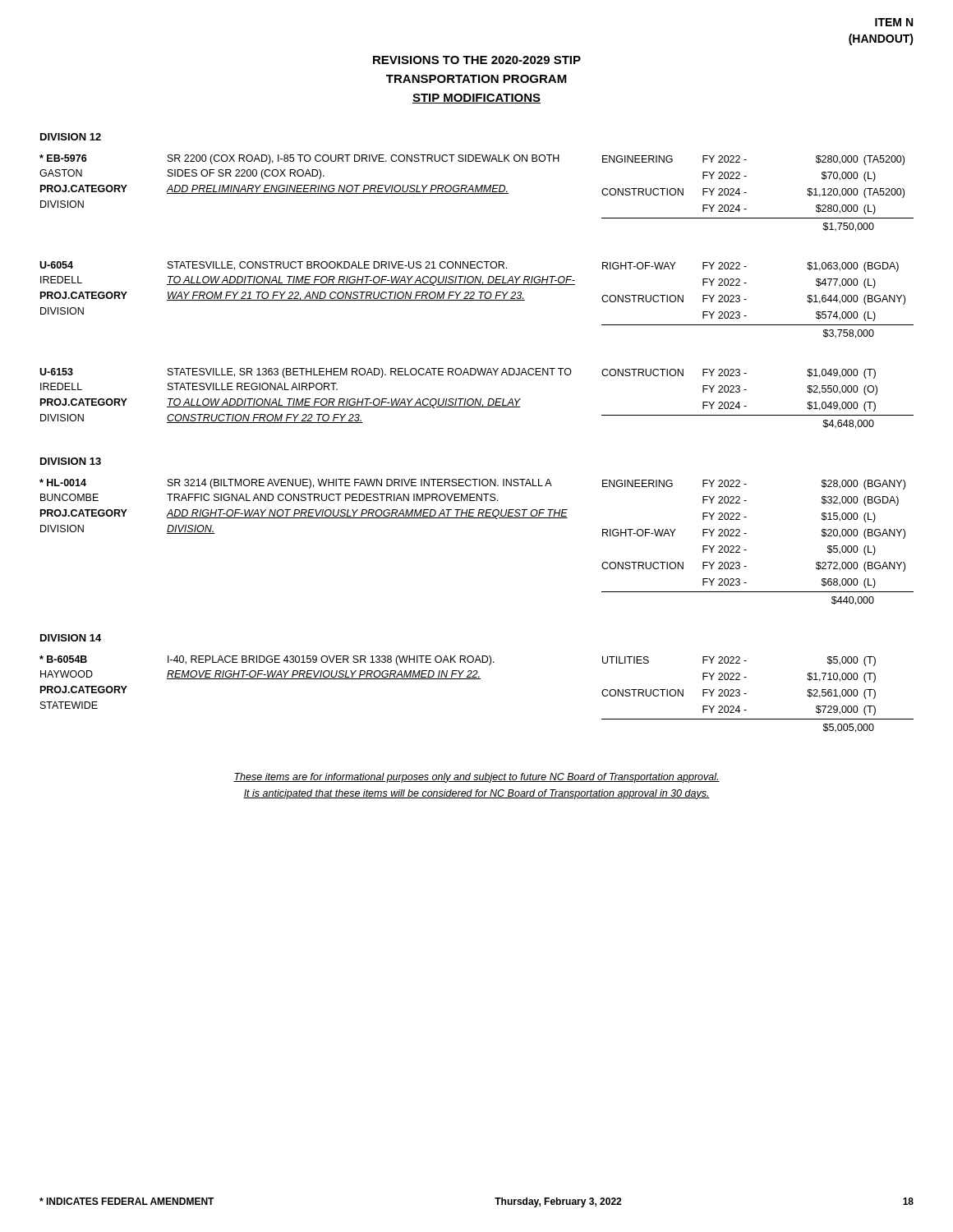953x1232 pixels.
Task: Click where it says "DIVISION 13"
Action: coord(70,461)
